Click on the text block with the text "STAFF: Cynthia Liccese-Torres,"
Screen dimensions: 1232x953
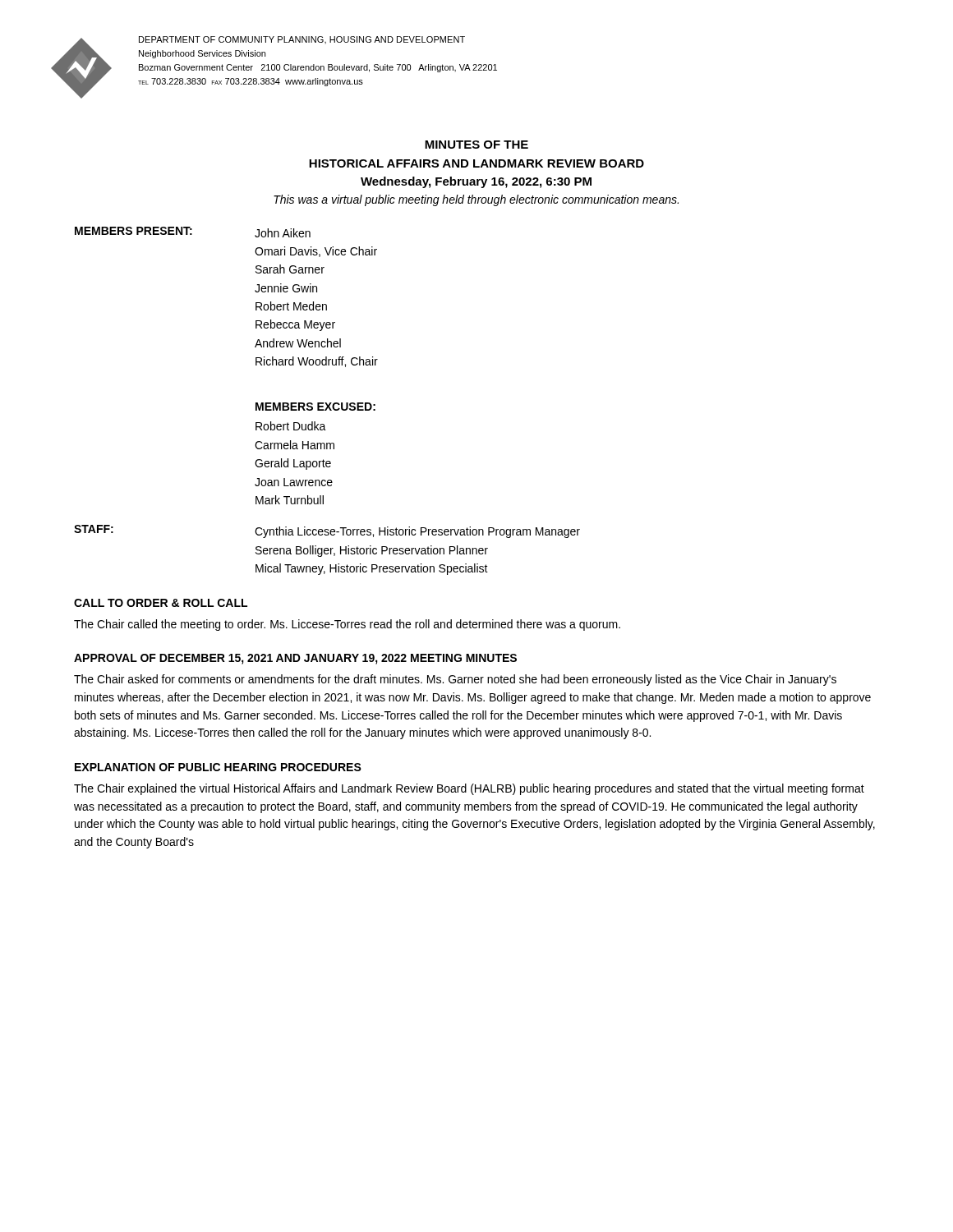(x=327, y=550)
